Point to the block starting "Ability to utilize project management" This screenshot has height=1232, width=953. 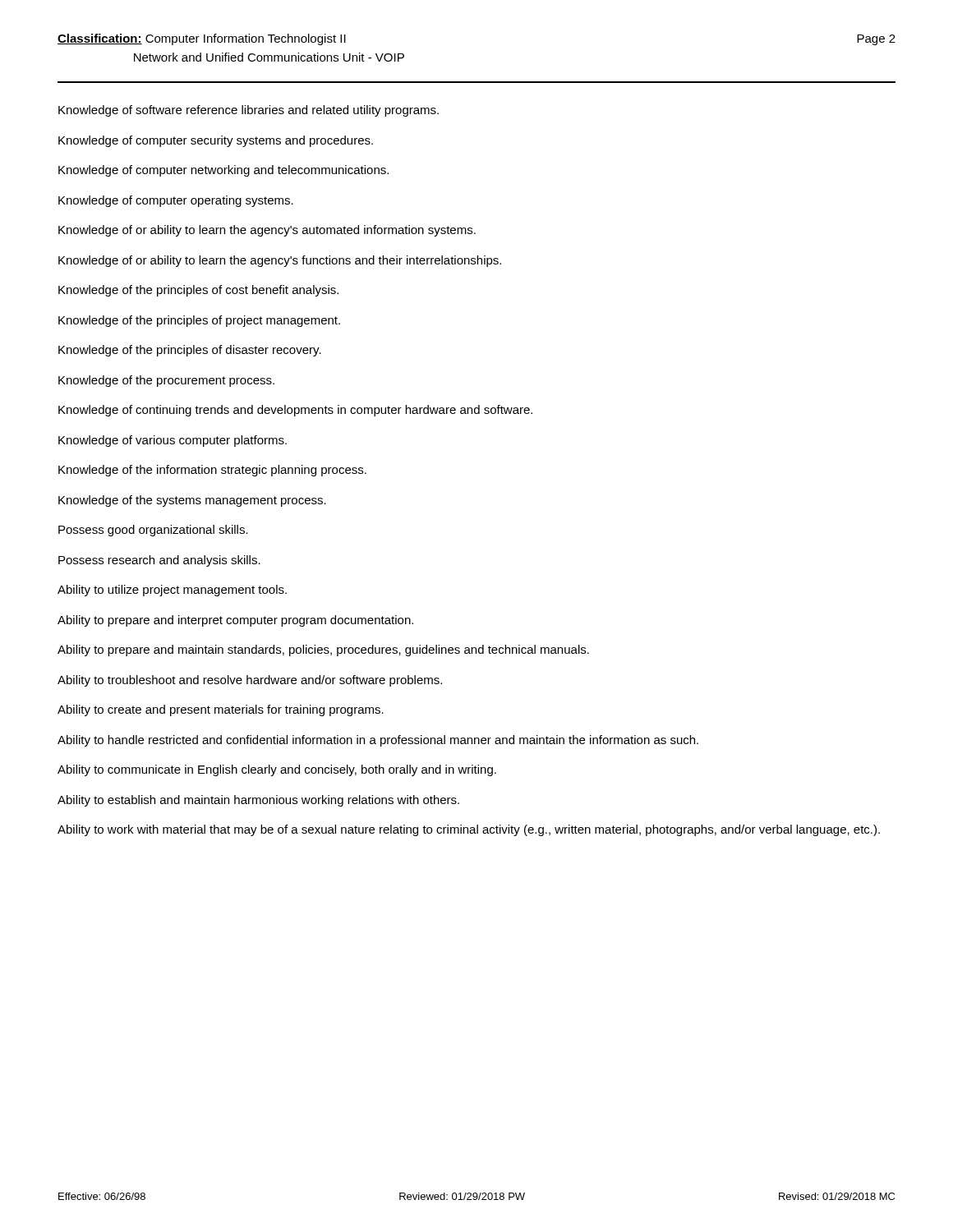173,589
